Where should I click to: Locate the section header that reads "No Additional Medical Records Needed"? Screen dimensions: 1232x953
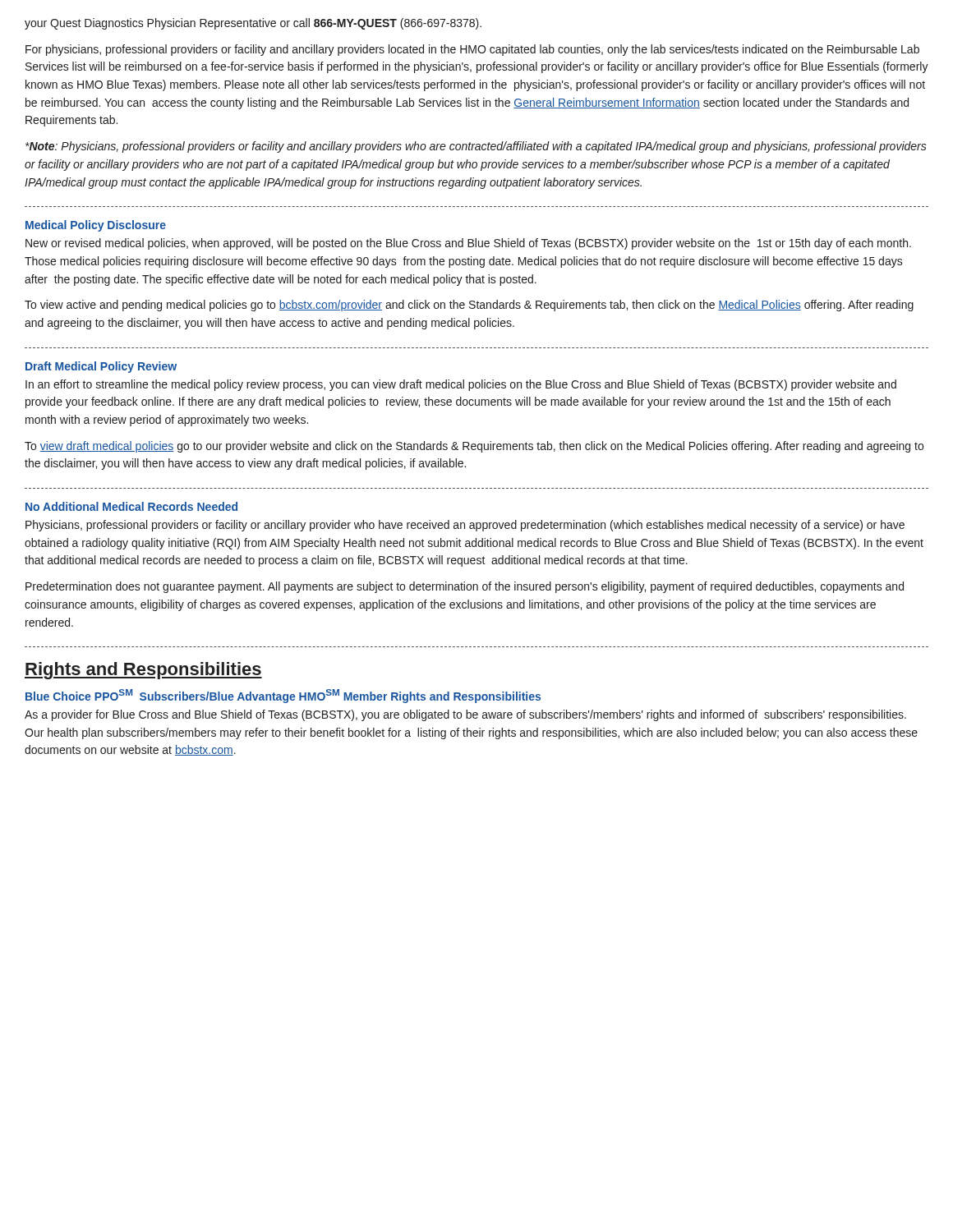[132, 507]
